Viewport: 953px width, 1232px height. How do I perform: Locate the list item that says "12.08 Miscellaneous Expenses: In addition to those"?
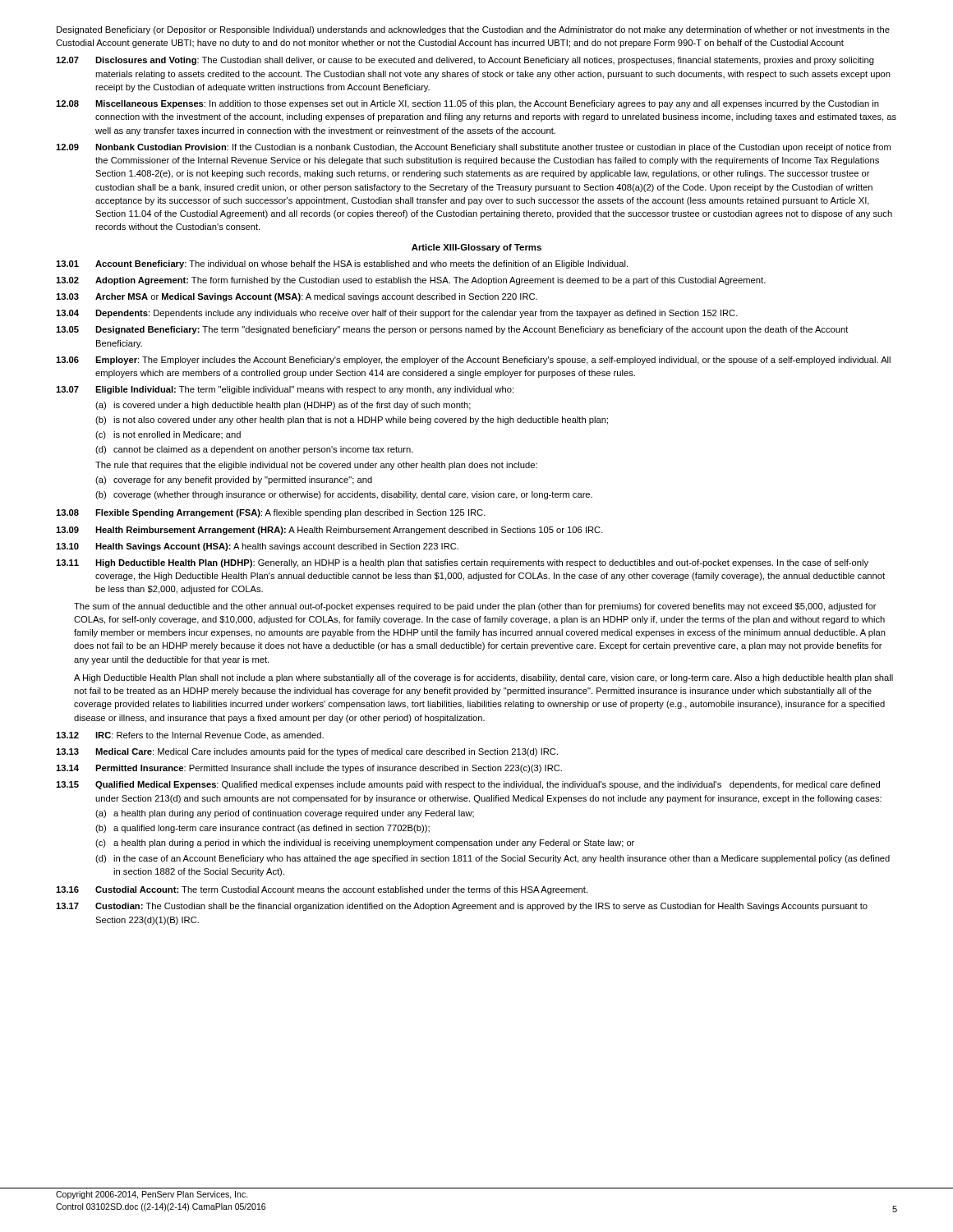tap(476, 117)
